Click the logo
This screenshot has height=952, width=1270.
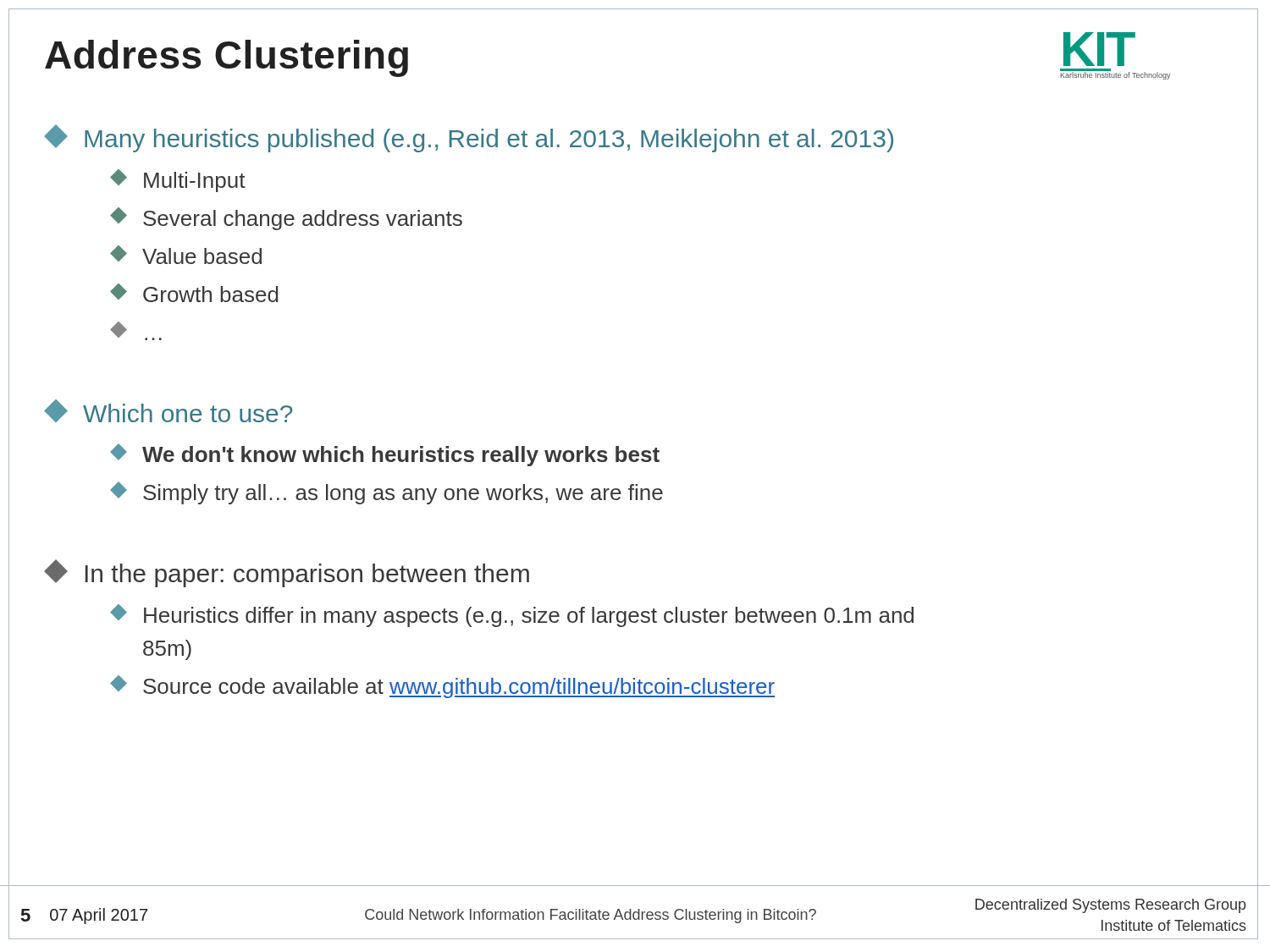pyautogui.click(x=1141, y=51)
